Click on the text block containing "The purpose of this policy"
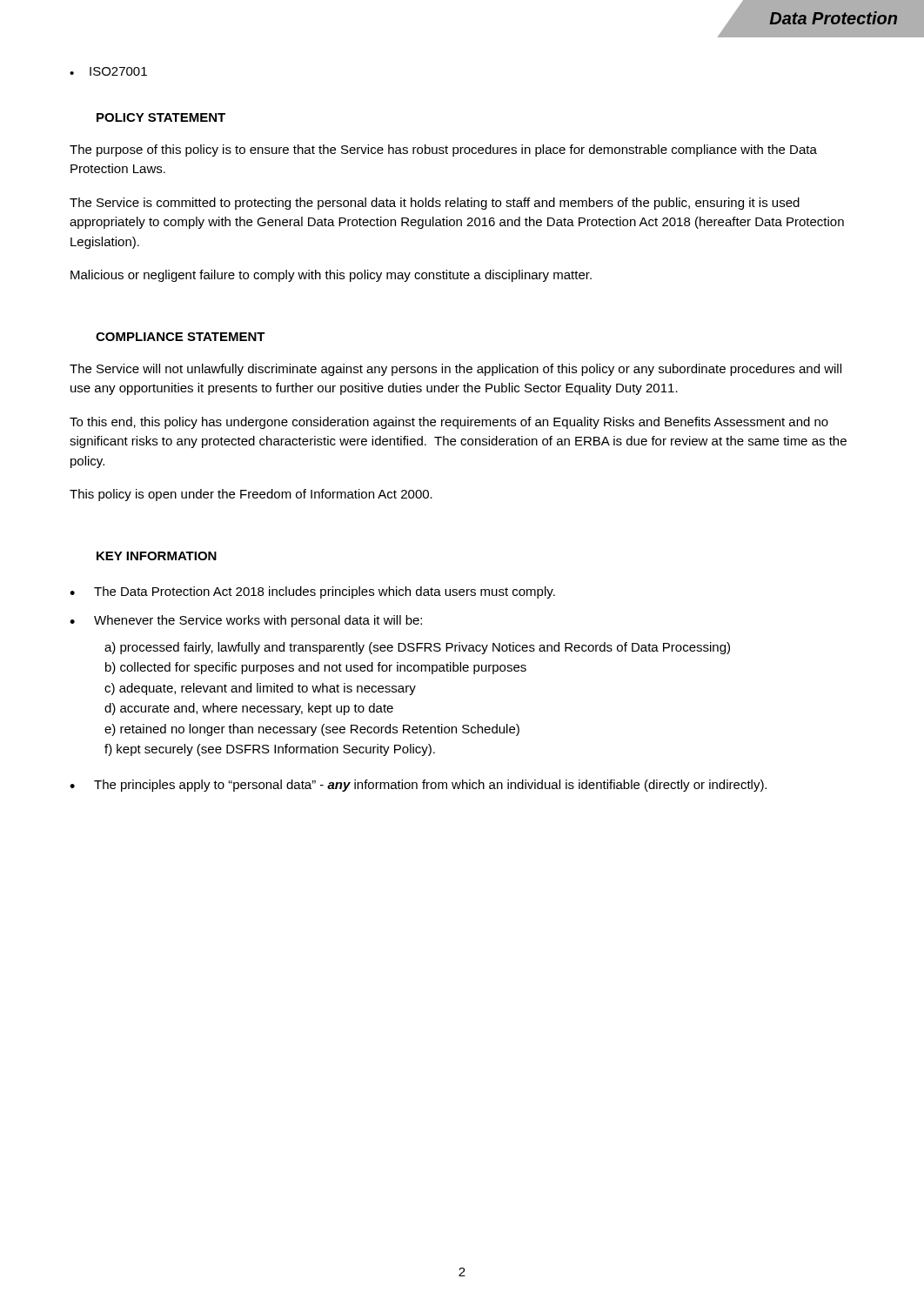Image resolution: width=924 pixels, height=1305 pixels. (462, 159)
